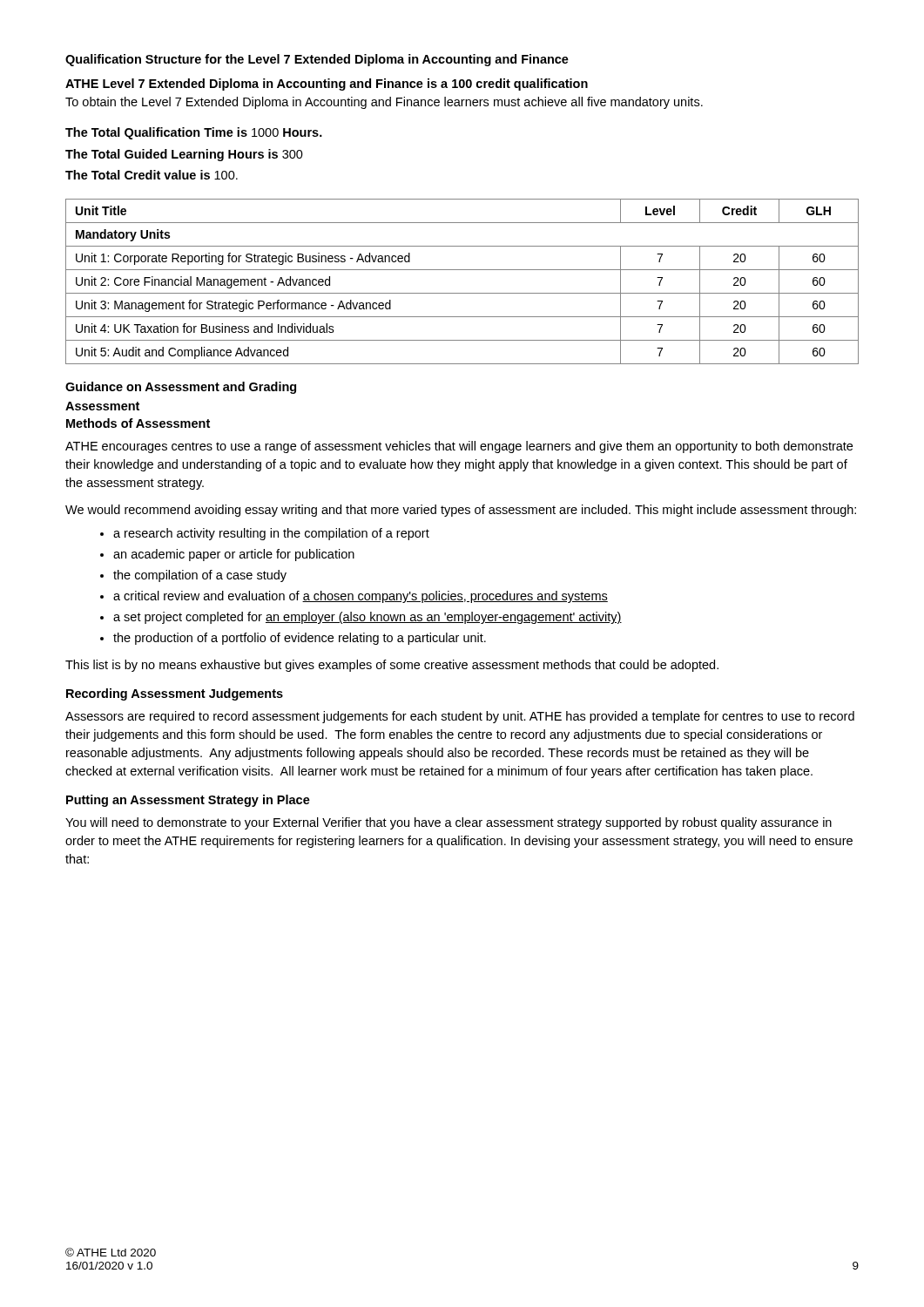Select the block starting "Methods of Assessment"
The height and width of the screenshot is (1307, 924).
point(138,423)
